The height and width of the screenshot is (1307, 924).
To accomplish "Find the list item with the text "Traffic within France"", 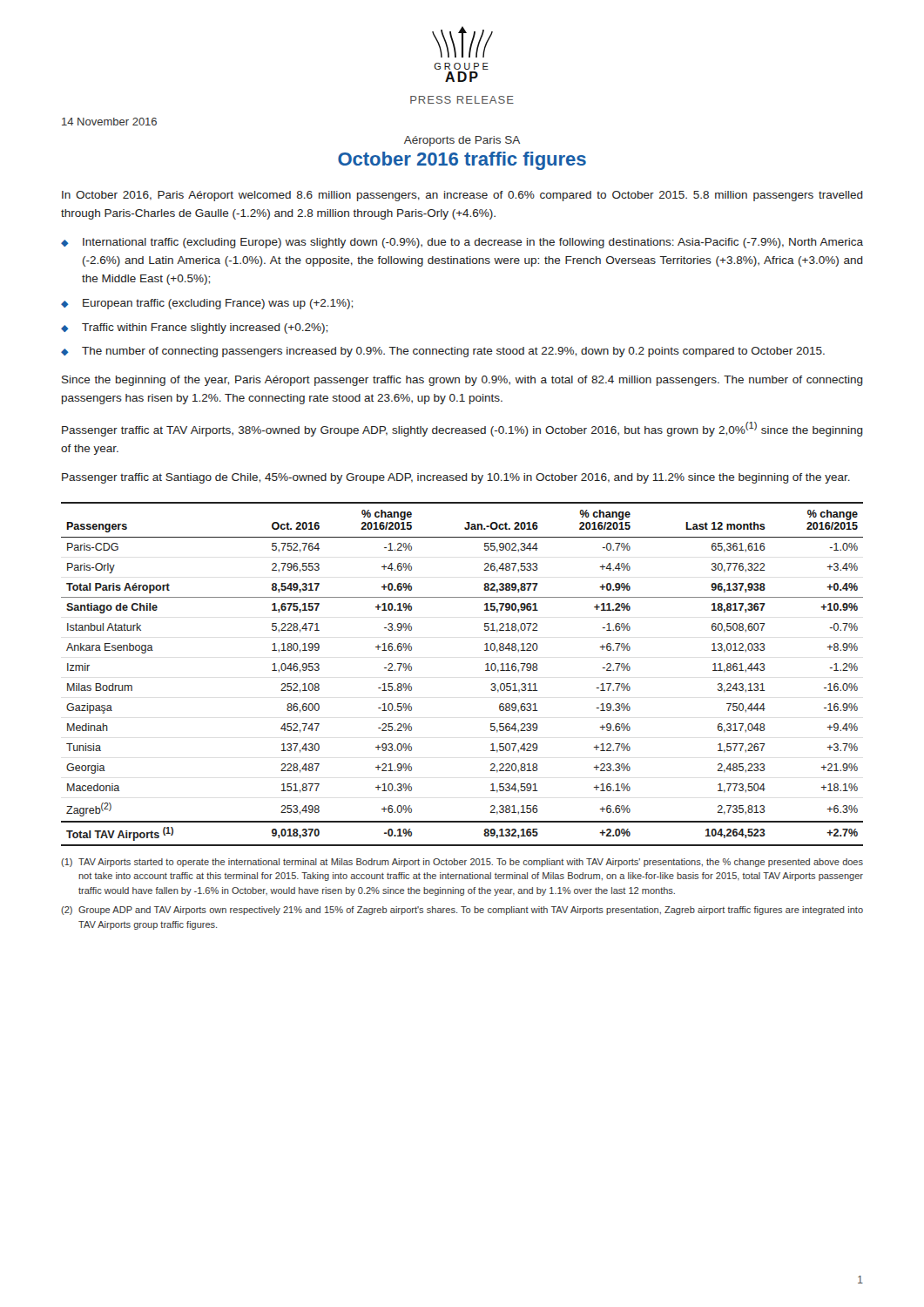I will [205, 327].
